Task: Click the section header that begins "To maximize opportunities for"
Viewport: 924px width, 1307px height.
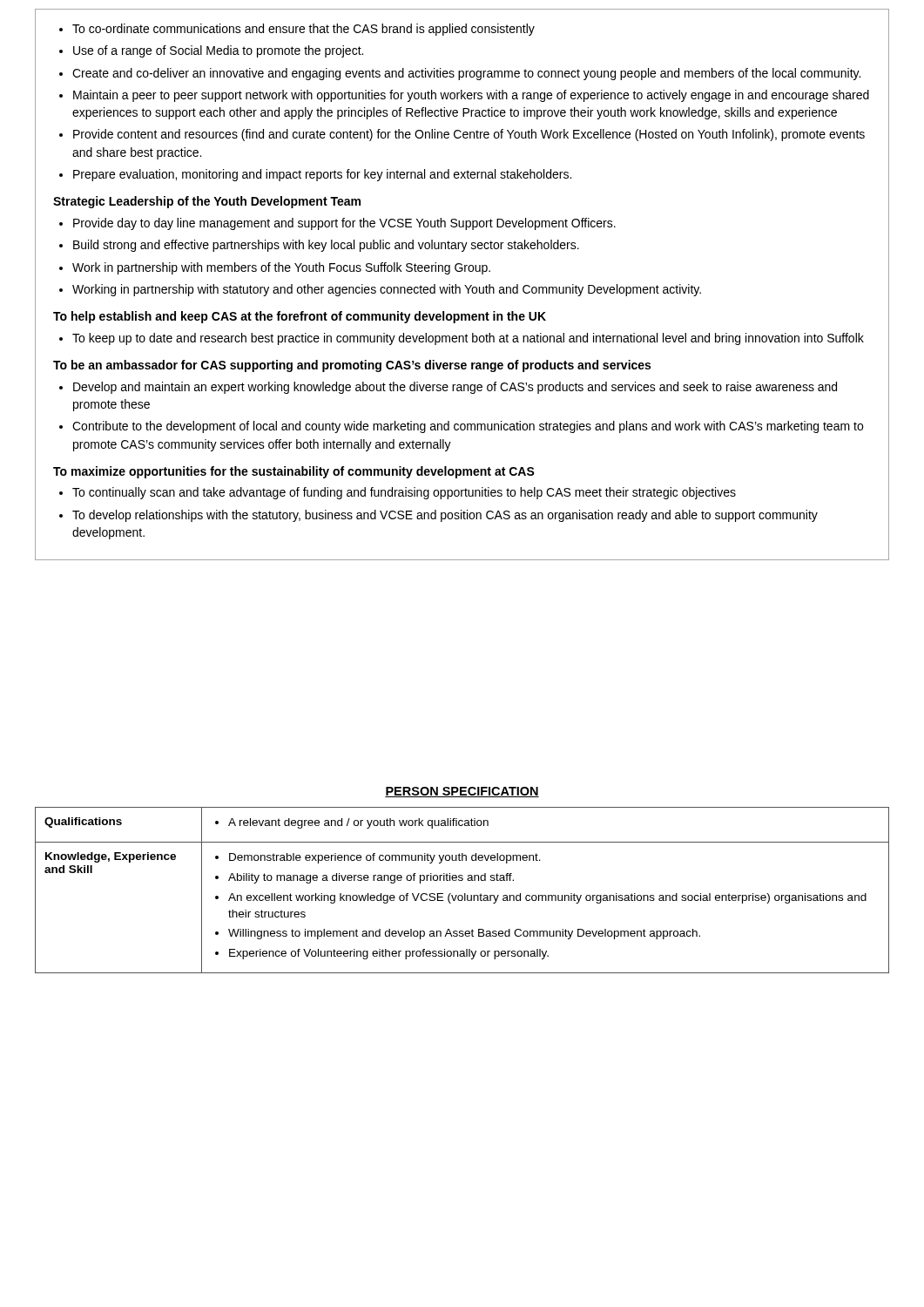Action: 294,471
